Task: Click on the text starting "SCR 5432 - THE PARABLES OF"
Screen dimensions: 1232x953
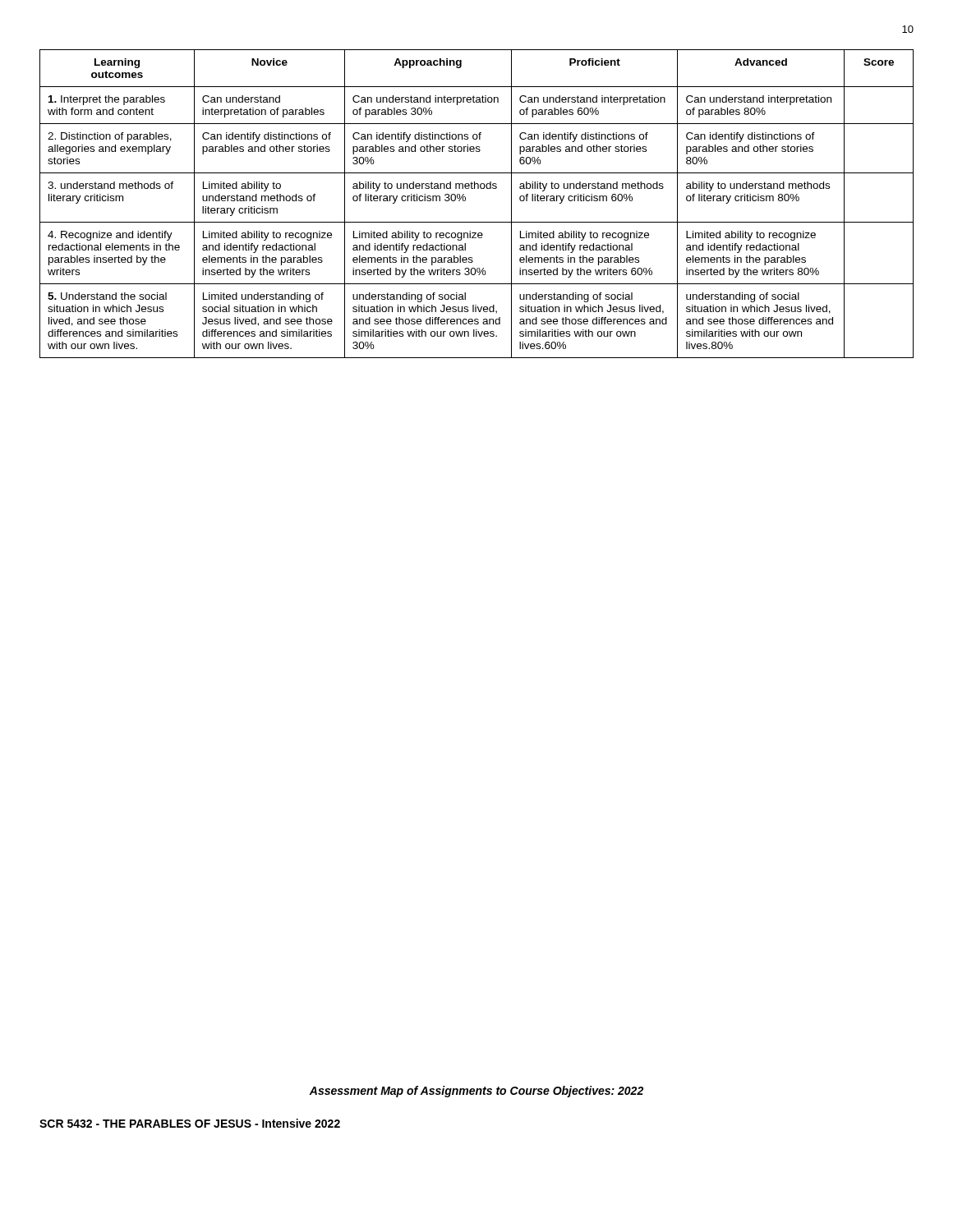Action: point(190,1124)
